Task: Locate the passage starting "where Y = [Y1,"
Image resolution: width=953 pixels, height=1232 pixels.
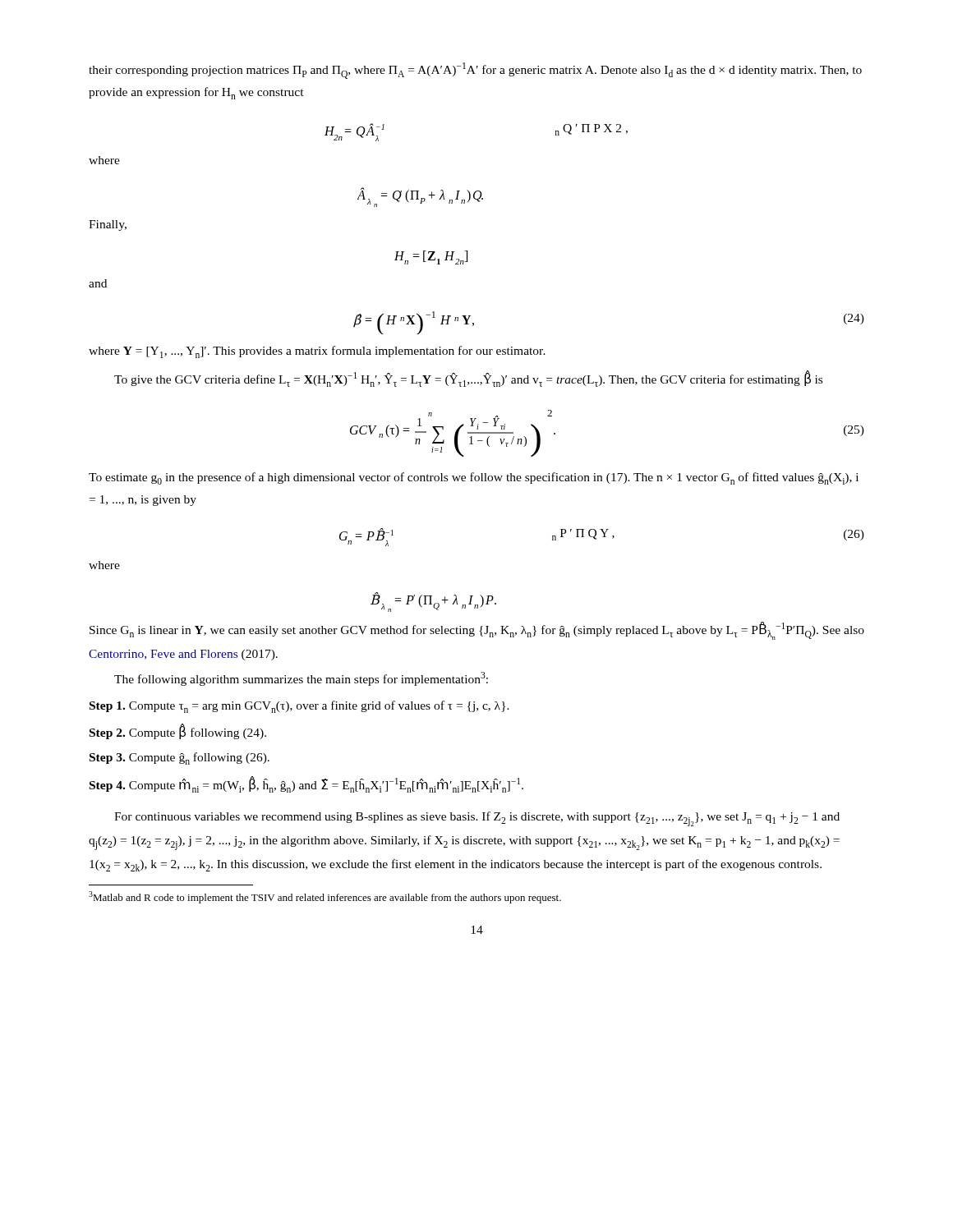Action: click(x=317, y=352)
